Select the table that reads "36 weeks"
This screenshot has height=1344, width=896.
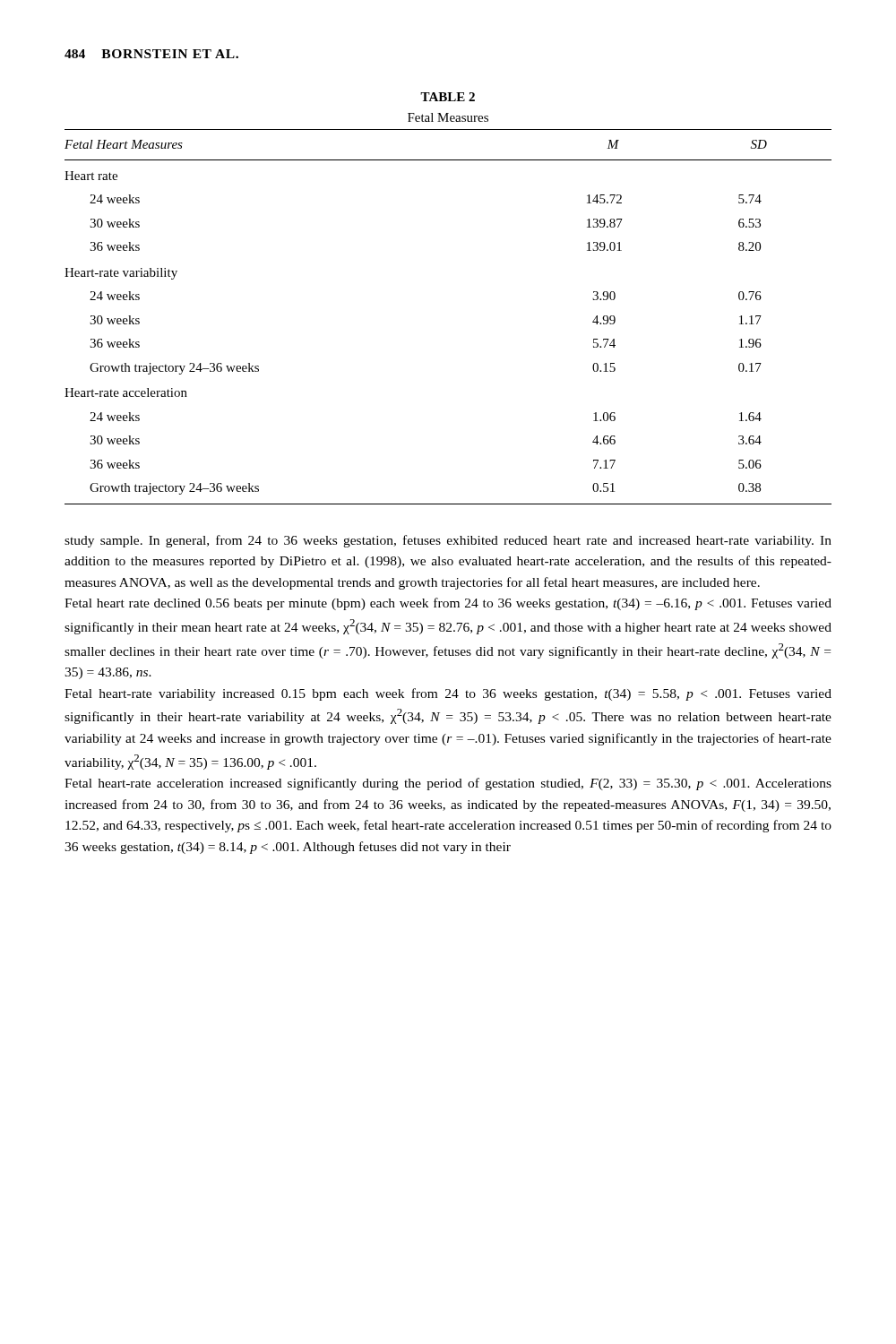click(x=448, y=317)
